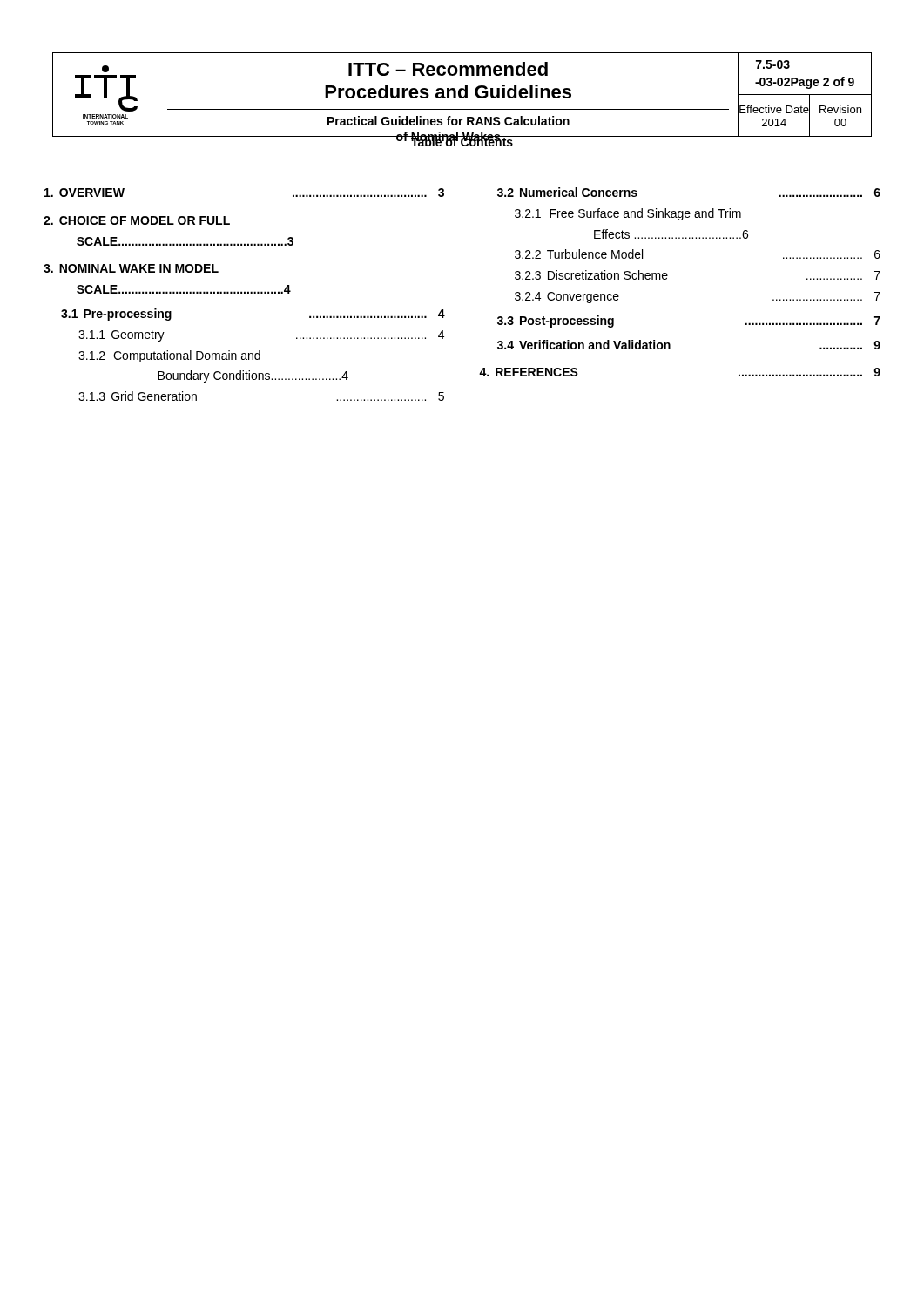The height and width of the screenshot is (1307, 924).
Task: Locate the block starting "3.1.1 Geometry"
Action: click(123, 335)
